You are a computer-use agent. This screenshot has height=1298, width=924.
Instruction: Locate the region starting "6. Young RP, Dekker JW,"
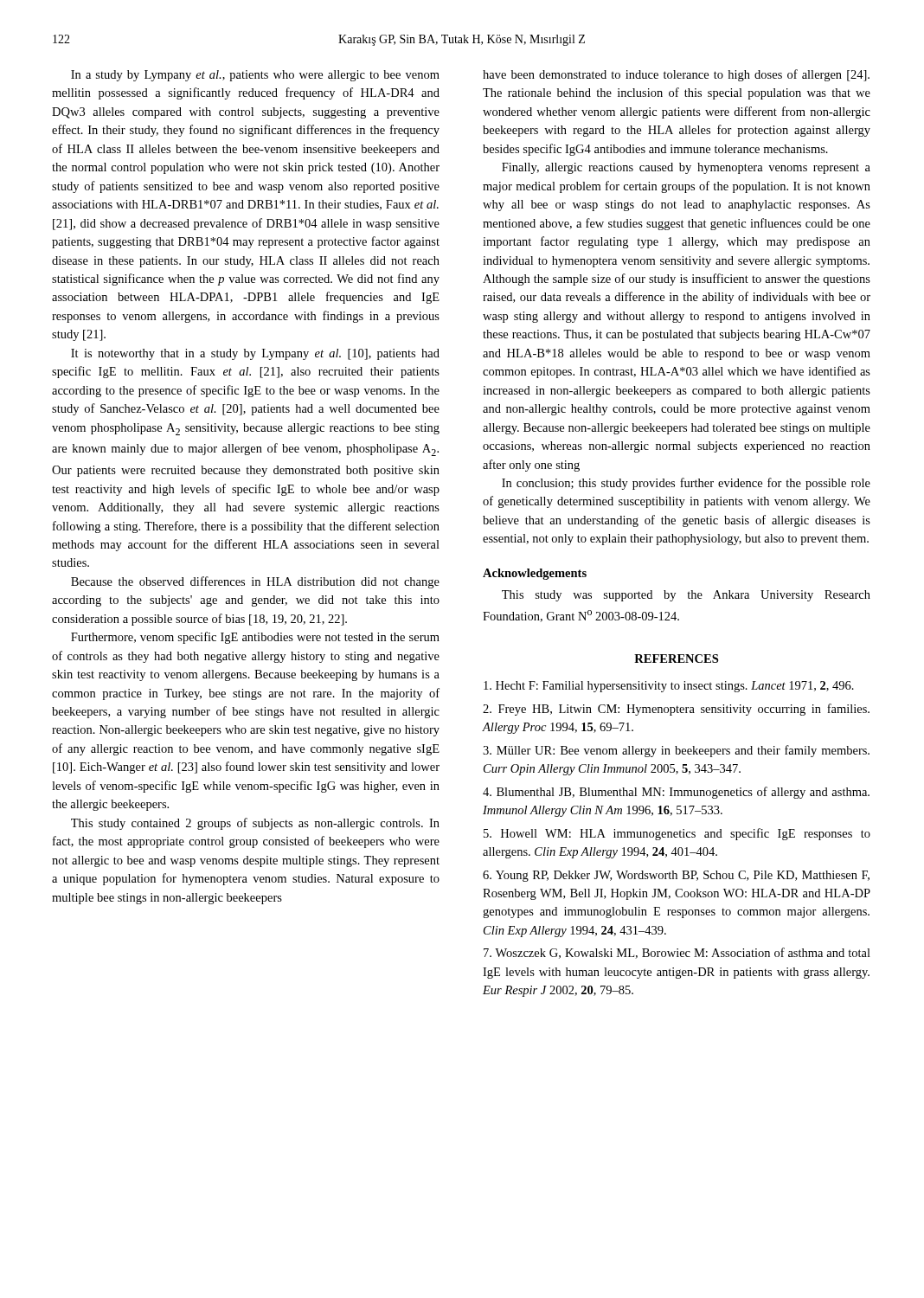pyautogui.click(x=677, y=903)
